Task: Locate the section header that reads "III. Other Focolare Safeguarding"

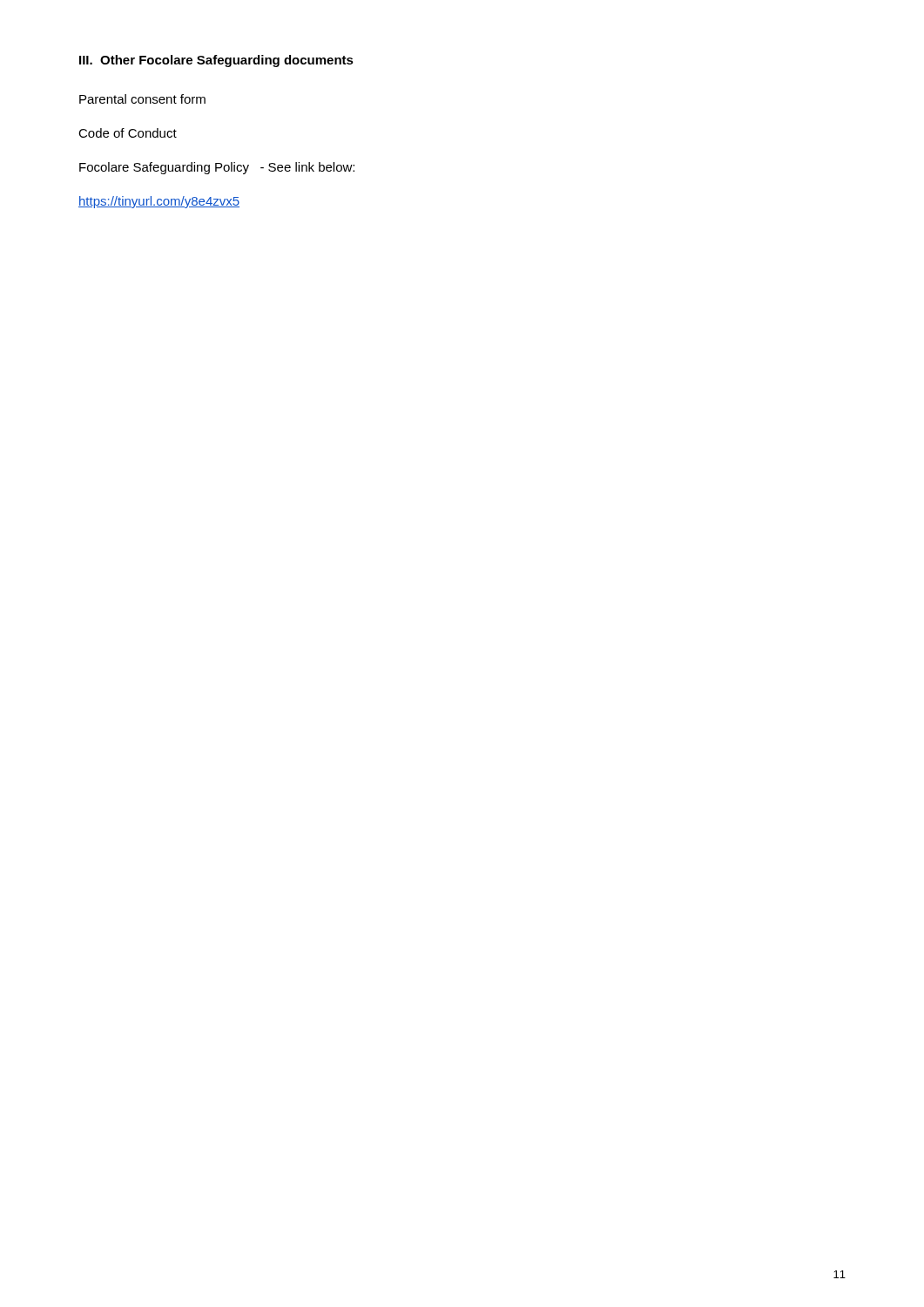Action: click(216, 60)
